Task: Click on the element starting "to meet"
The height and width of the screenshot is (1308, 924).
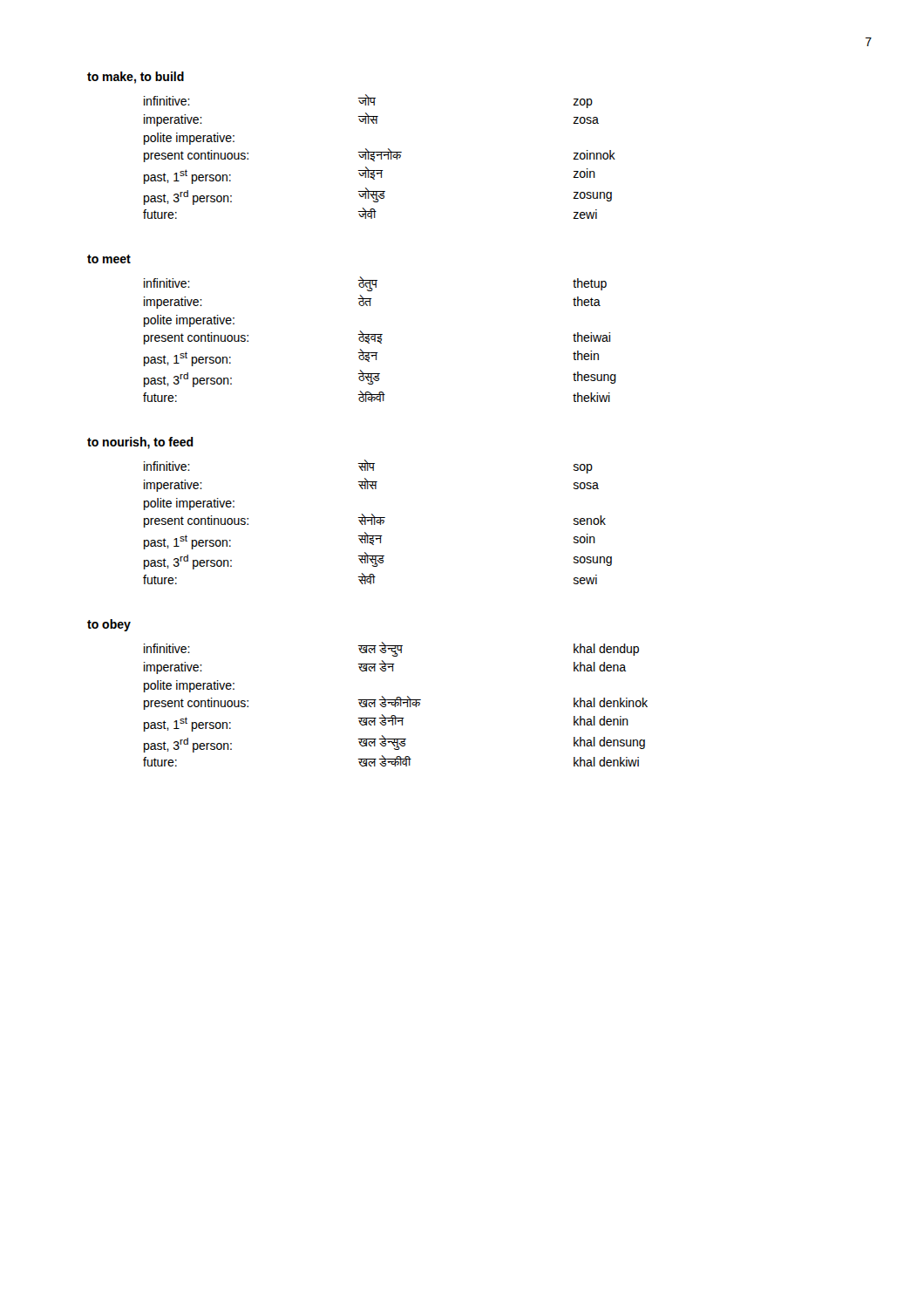Action: pos(109,259)
